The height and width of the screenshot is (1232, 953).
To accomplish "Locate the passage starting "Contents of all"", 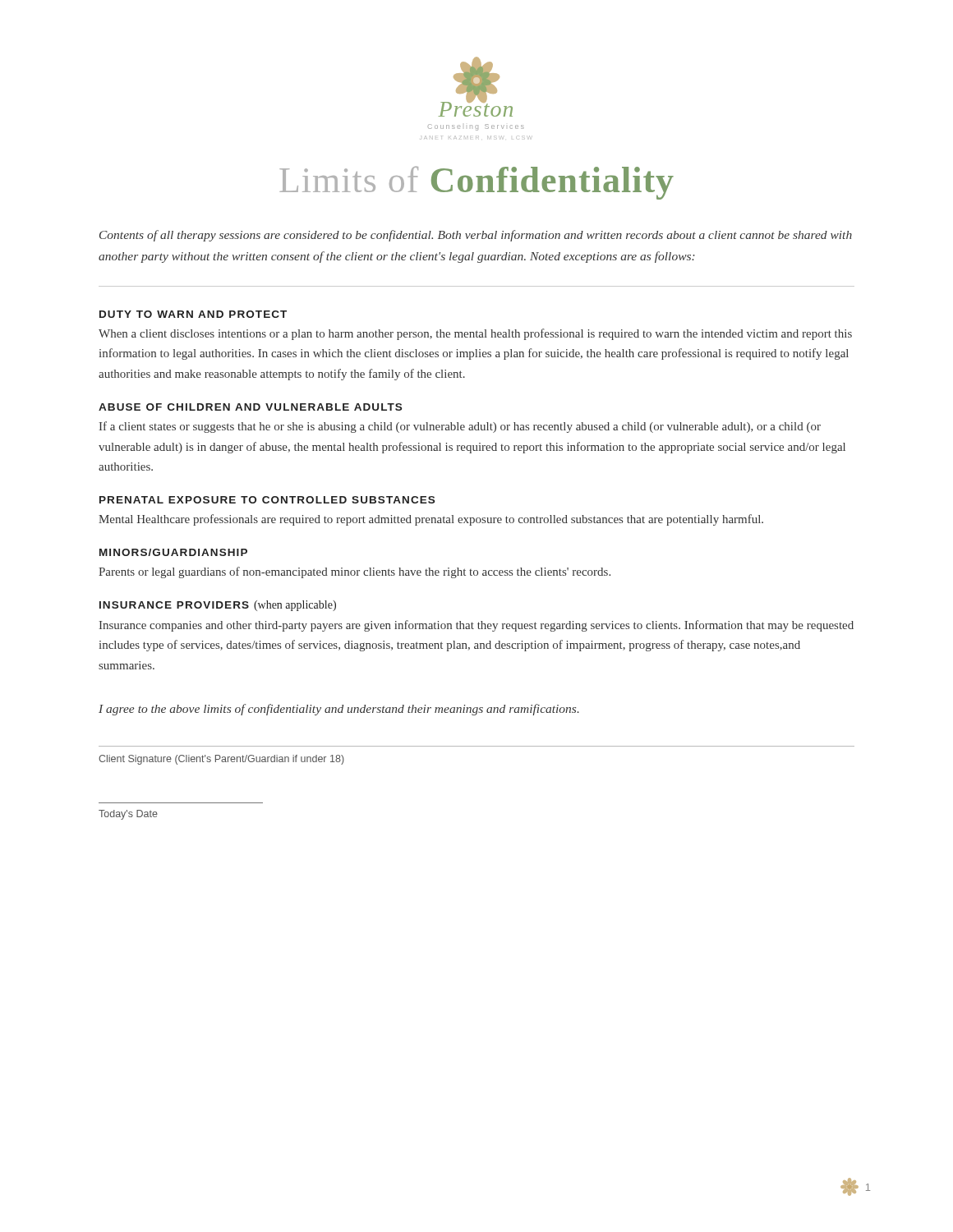I will point(475,245).
